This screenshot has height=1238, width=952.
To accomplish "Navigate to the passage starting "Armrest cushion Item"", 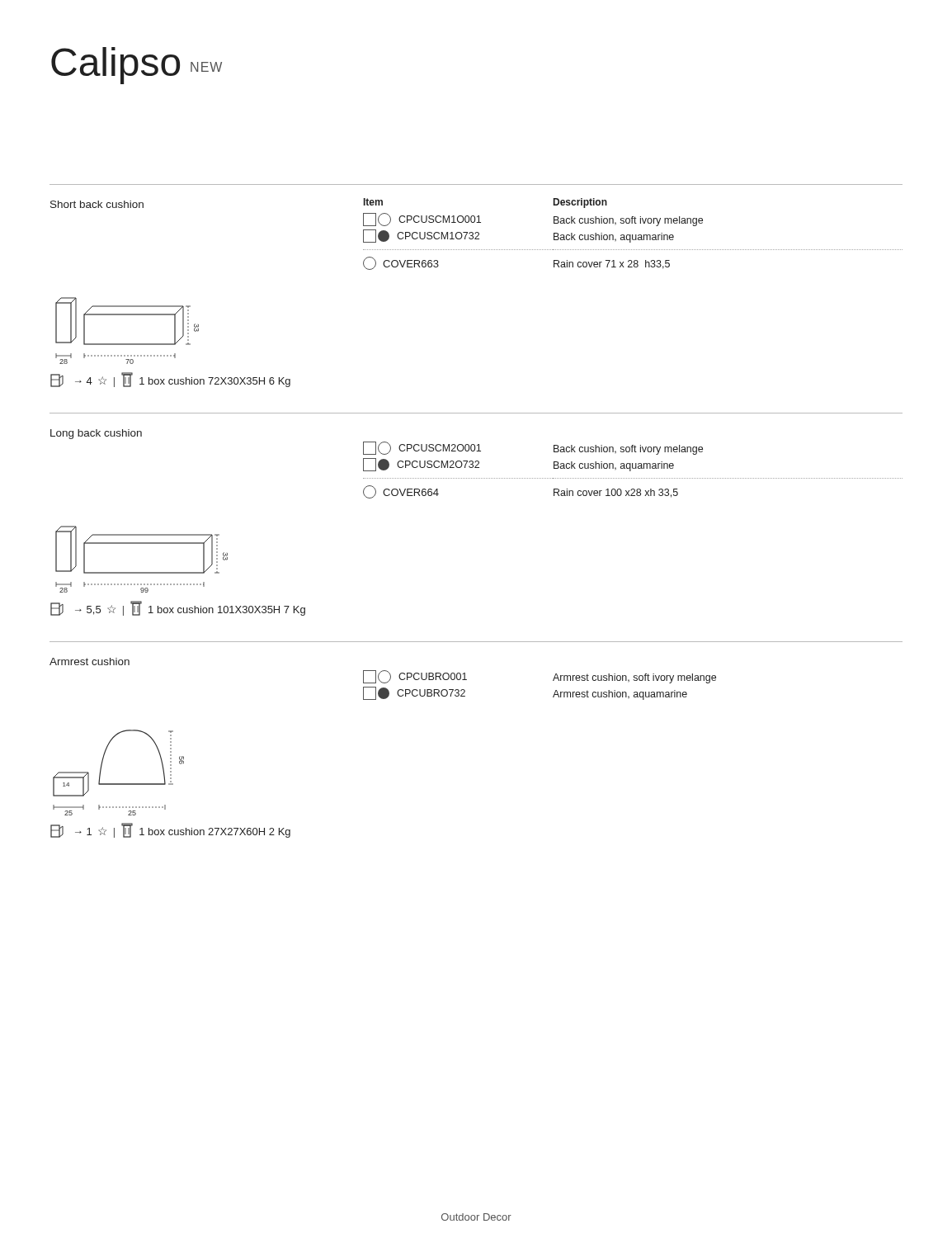I will tap(476, 678).
